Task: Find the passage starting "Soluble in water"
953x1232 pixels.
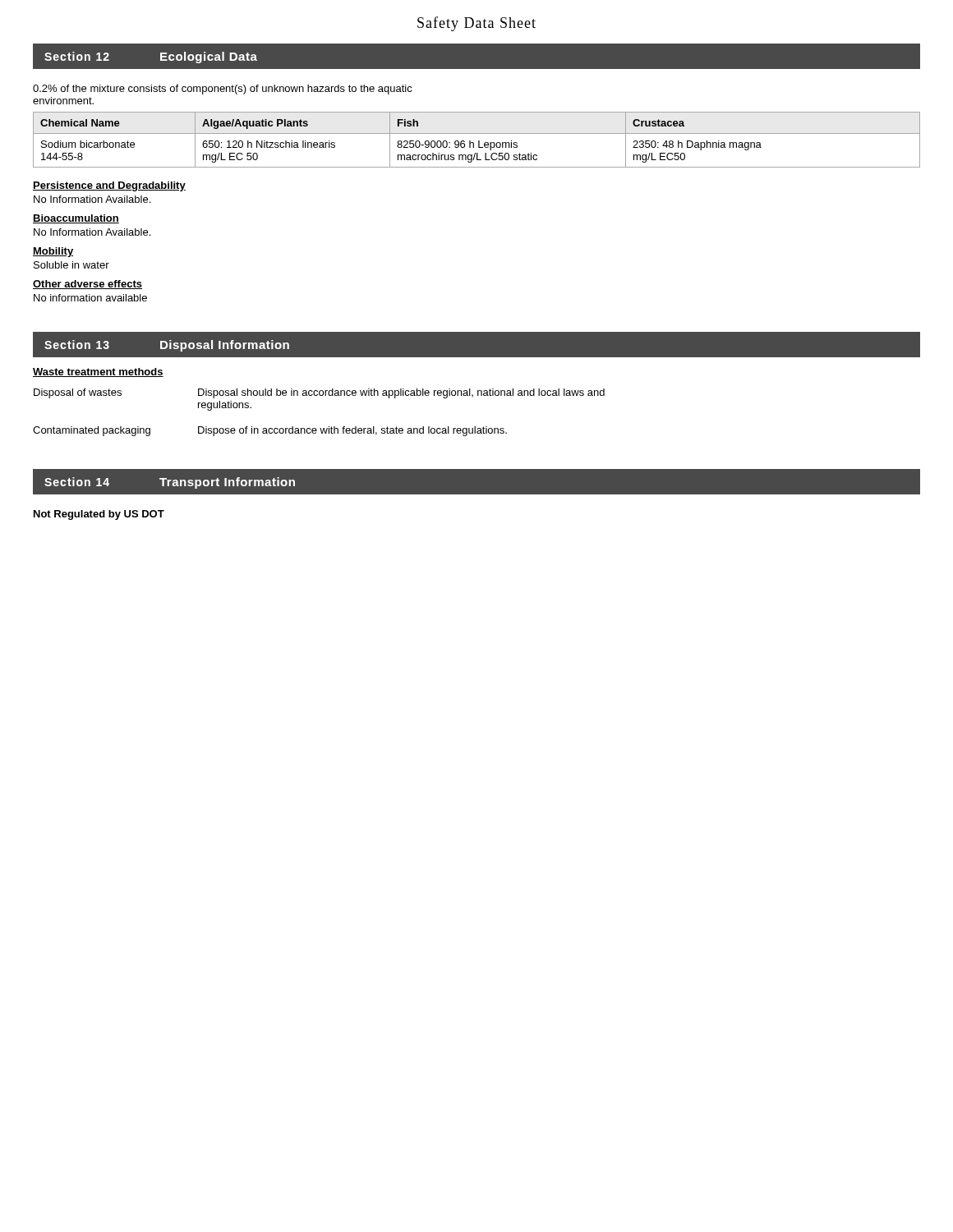Action: click(x=71, y=265)
